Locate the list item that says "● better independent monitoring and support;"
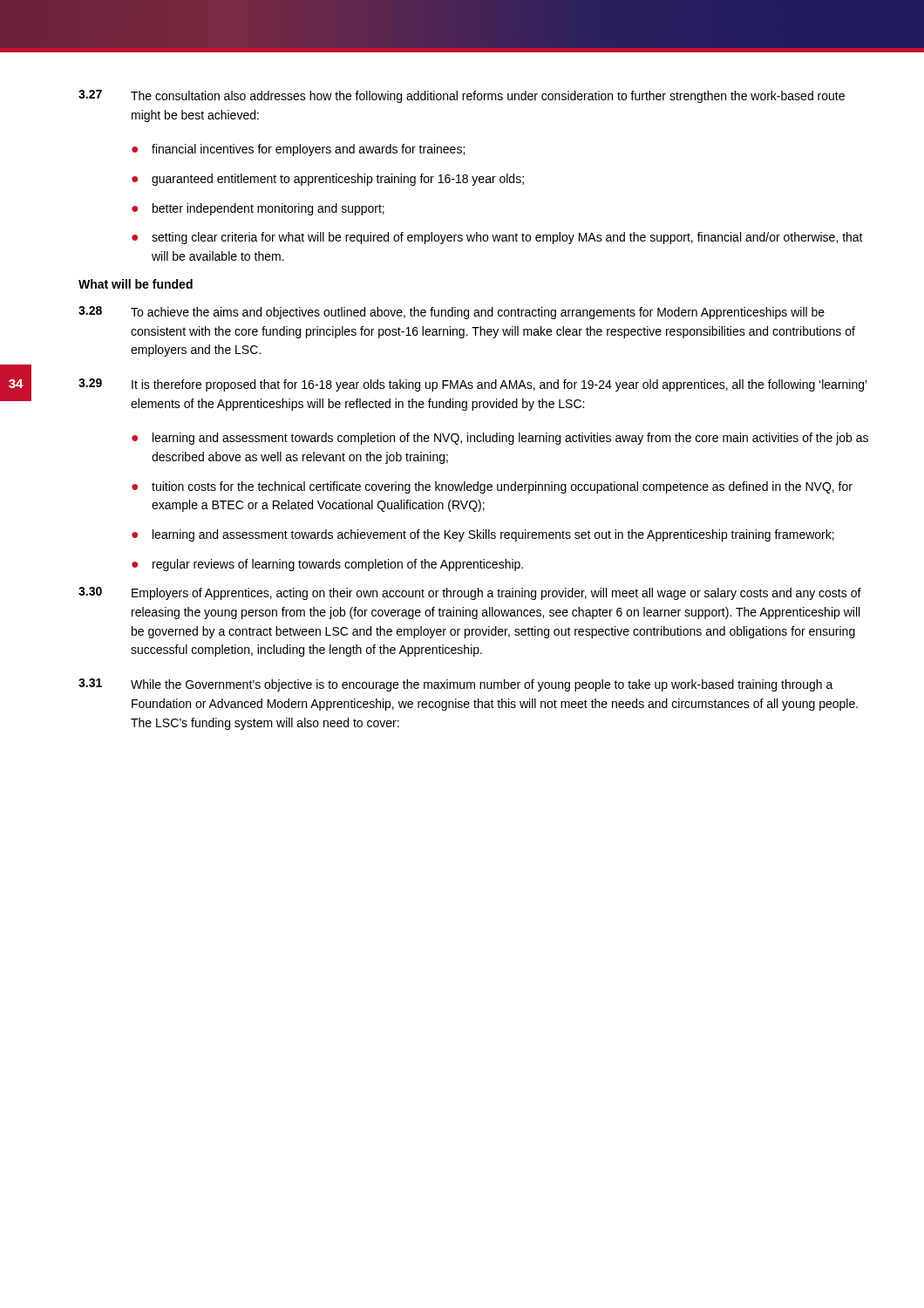The width and height of the screenshot is (924, 1308). pyautogui.click(x=258, y=209)
